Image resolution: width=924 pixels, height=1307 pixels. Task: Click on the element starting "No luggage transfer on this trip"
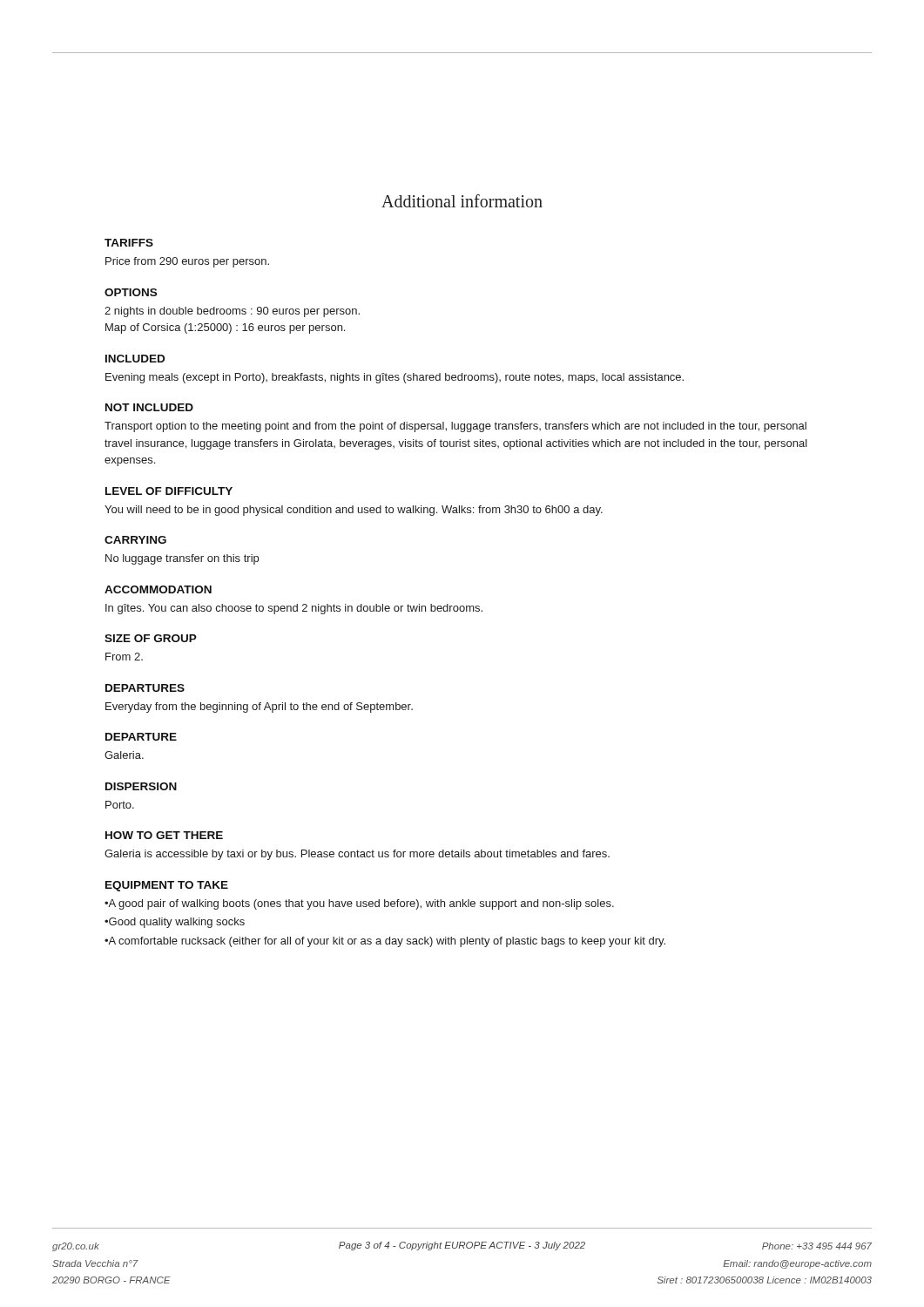[x=182, y=558]
